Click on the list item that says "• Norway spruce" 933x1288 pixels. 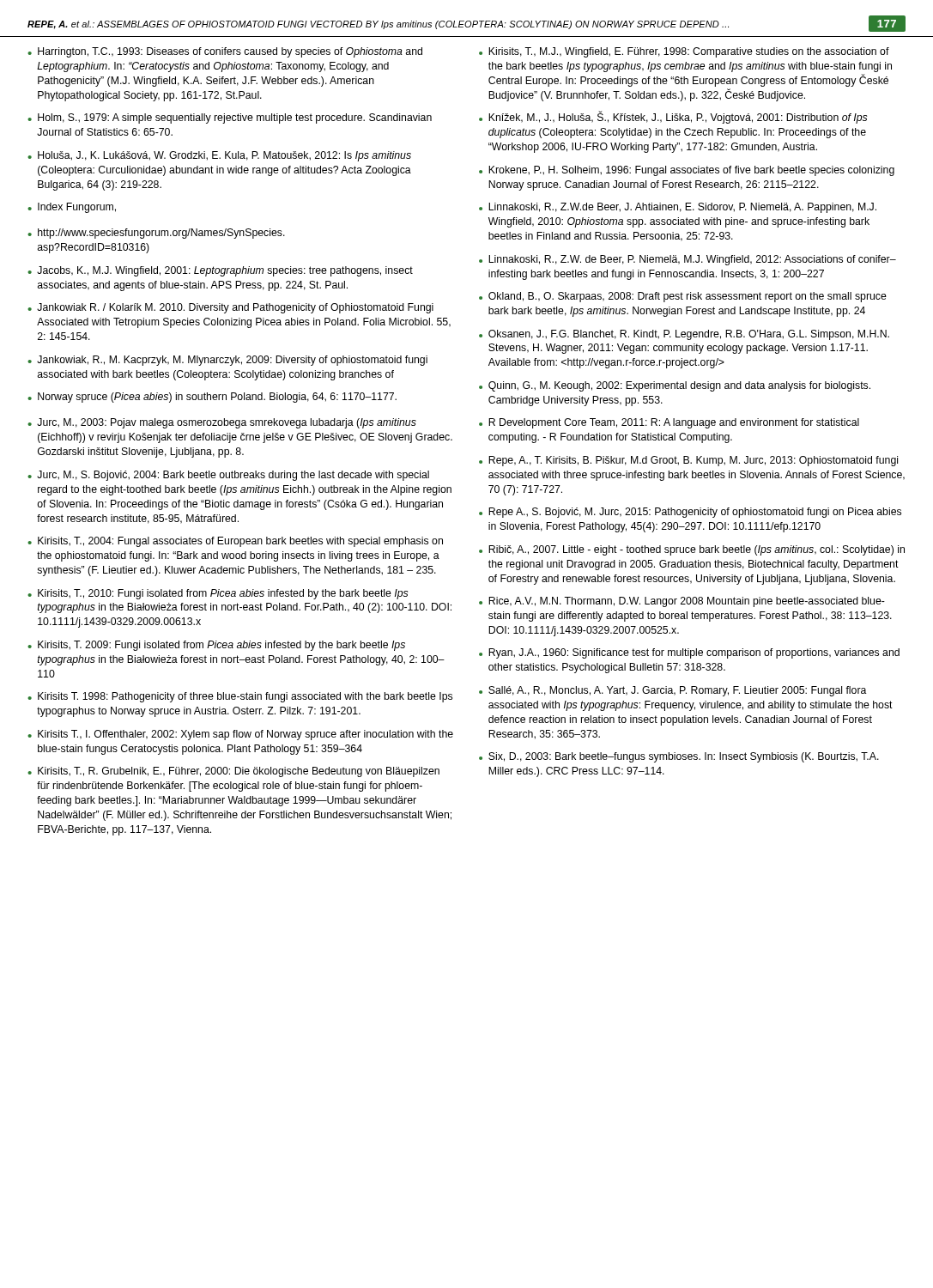click(x=241, y=399)
